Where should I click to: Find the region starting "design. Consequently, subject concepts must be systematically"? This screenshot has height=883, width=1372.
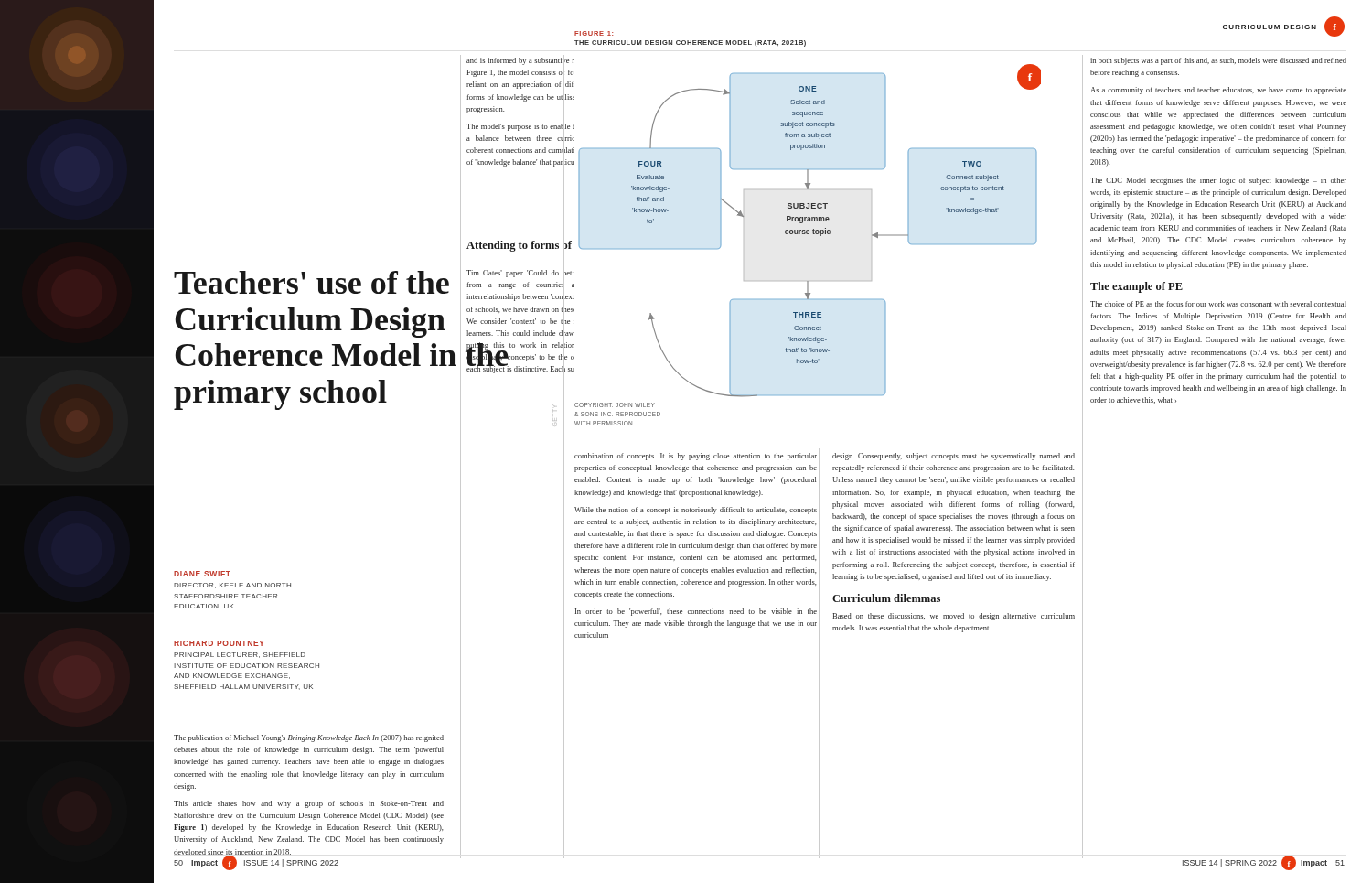point(954,542)
